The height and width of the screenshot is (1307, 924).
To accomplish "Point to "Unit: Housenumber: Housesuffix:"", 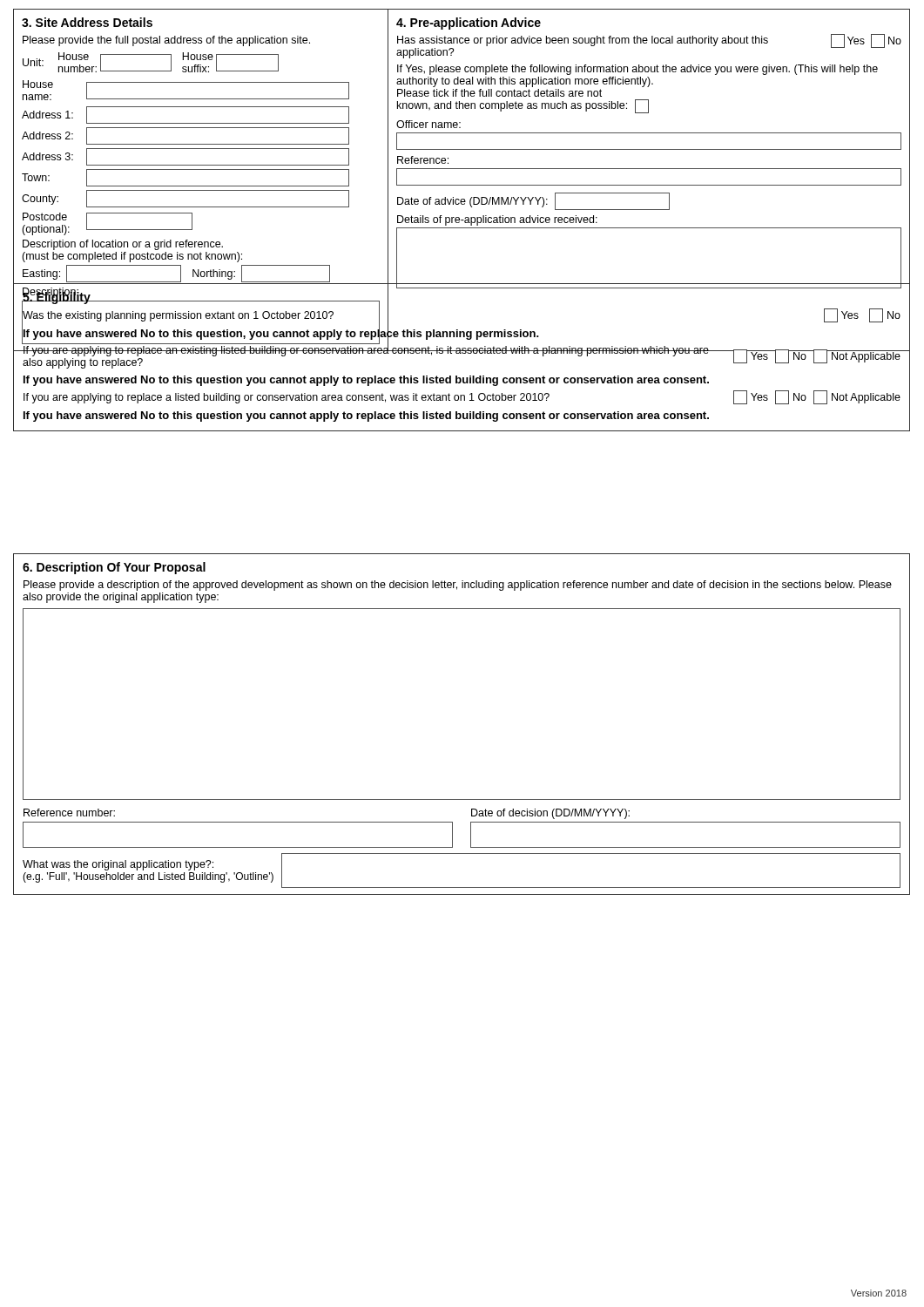I will (150, 63).
